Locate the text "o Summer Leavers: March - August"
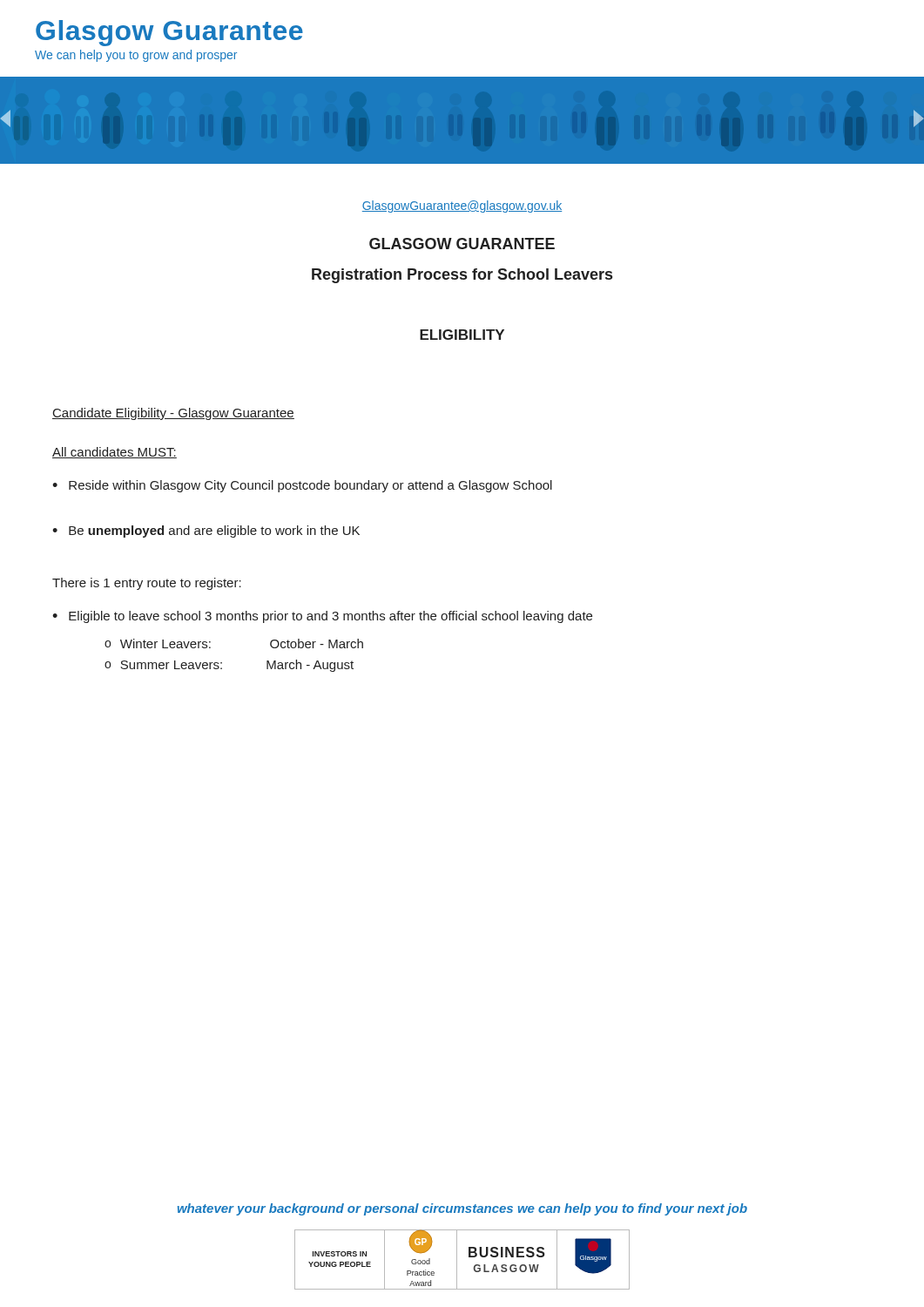Viewport: 924px width, 1307px height. (229, 664)
